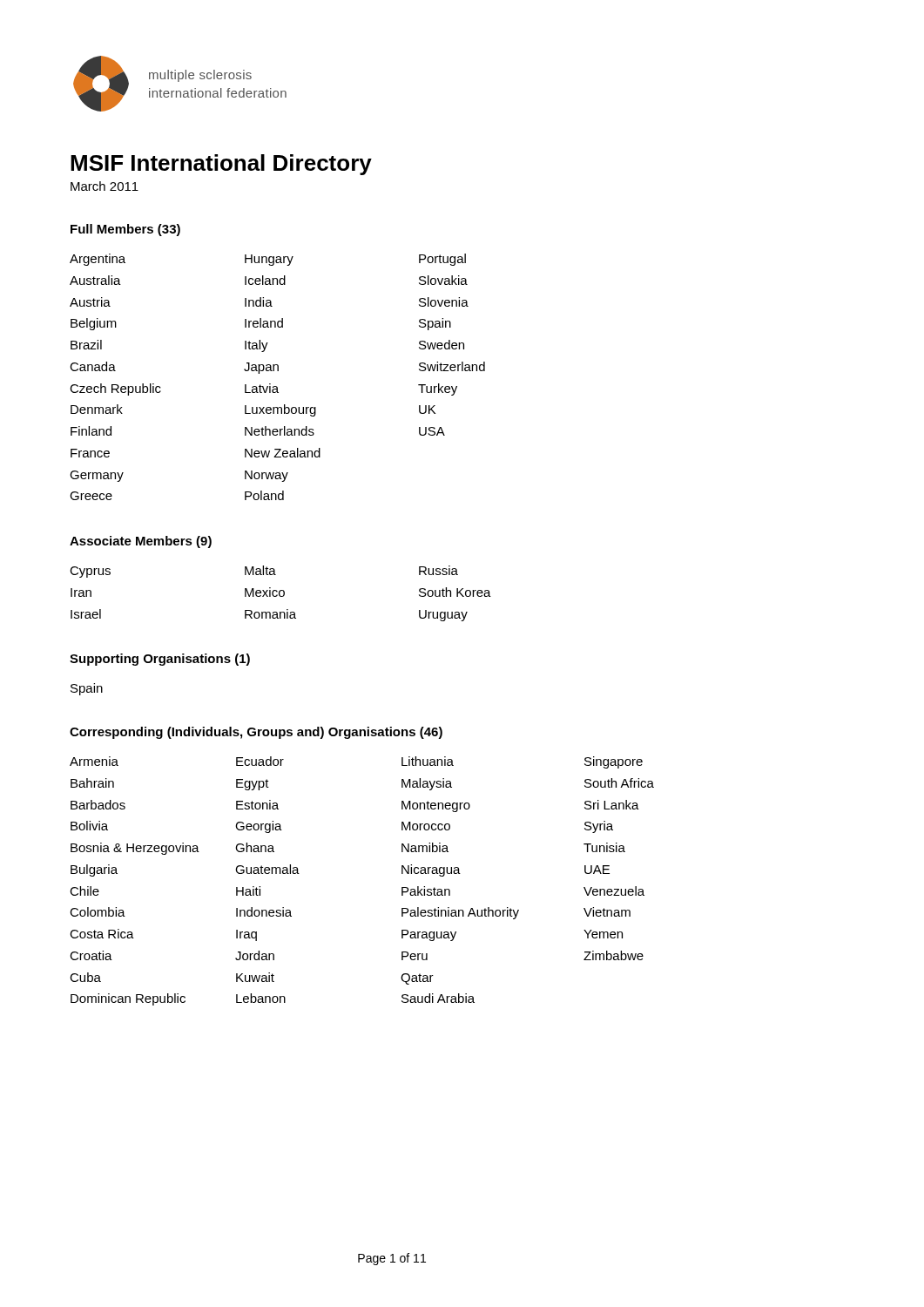Viewport: 924px width, 1307px height.
Task: Select the title
Action: [x=221, y=163]
